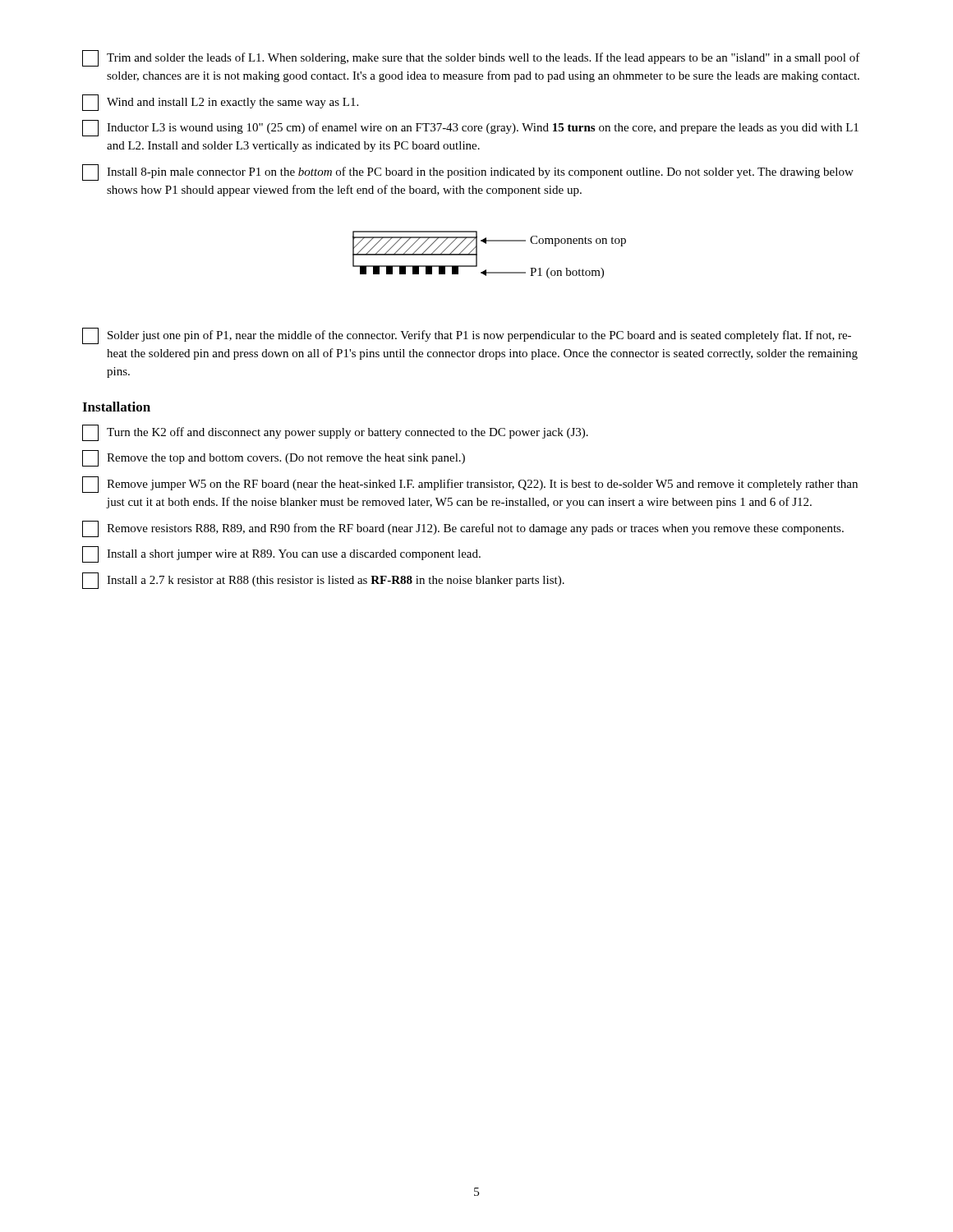953x1232 pixels.
Task: Find the list item with the text "Install a 2.7 k resistor at"
Action: 476,581
